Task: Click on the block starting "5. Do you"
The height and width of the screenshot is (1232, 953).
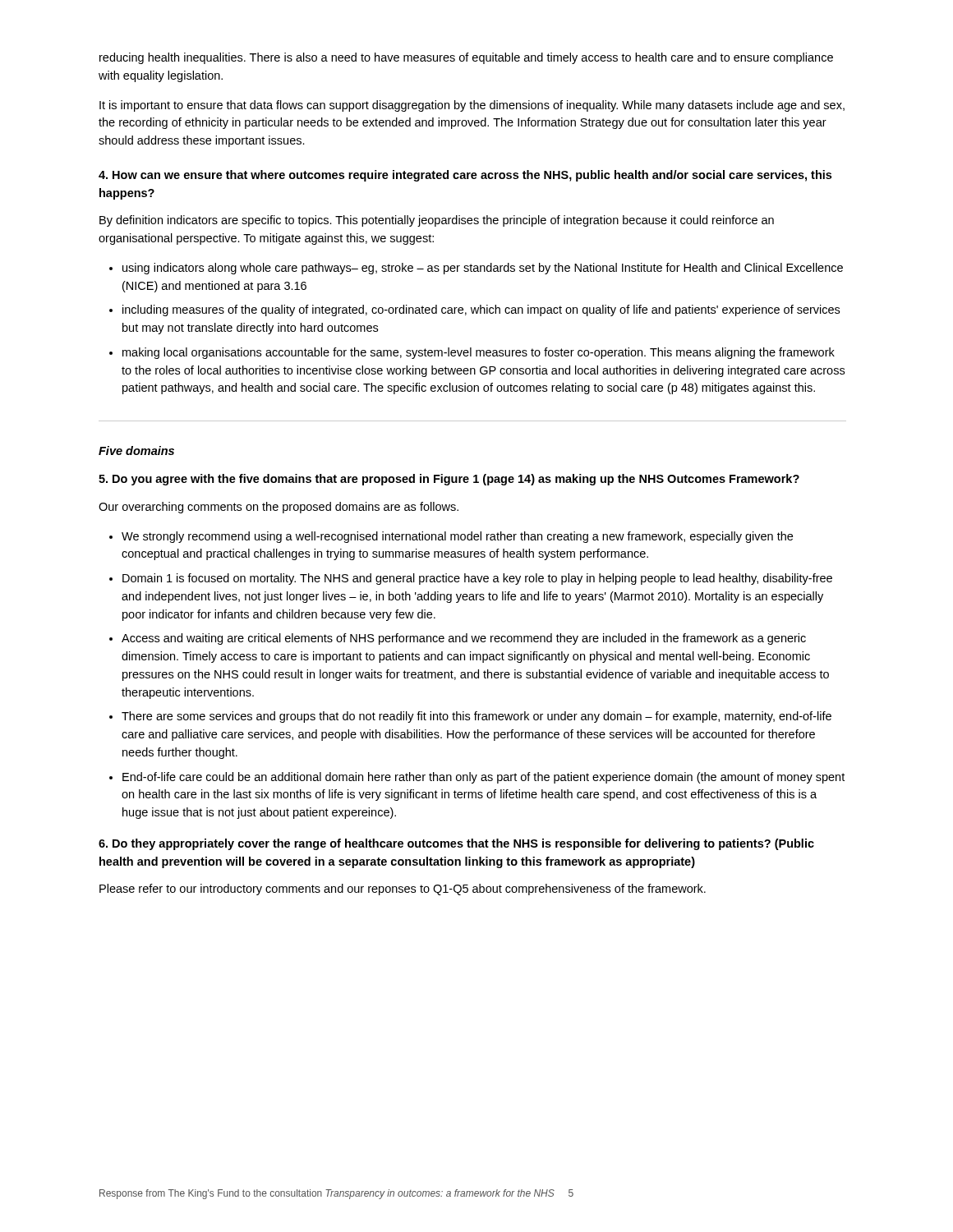Action: pyautogui.click(x=449, y=479)
